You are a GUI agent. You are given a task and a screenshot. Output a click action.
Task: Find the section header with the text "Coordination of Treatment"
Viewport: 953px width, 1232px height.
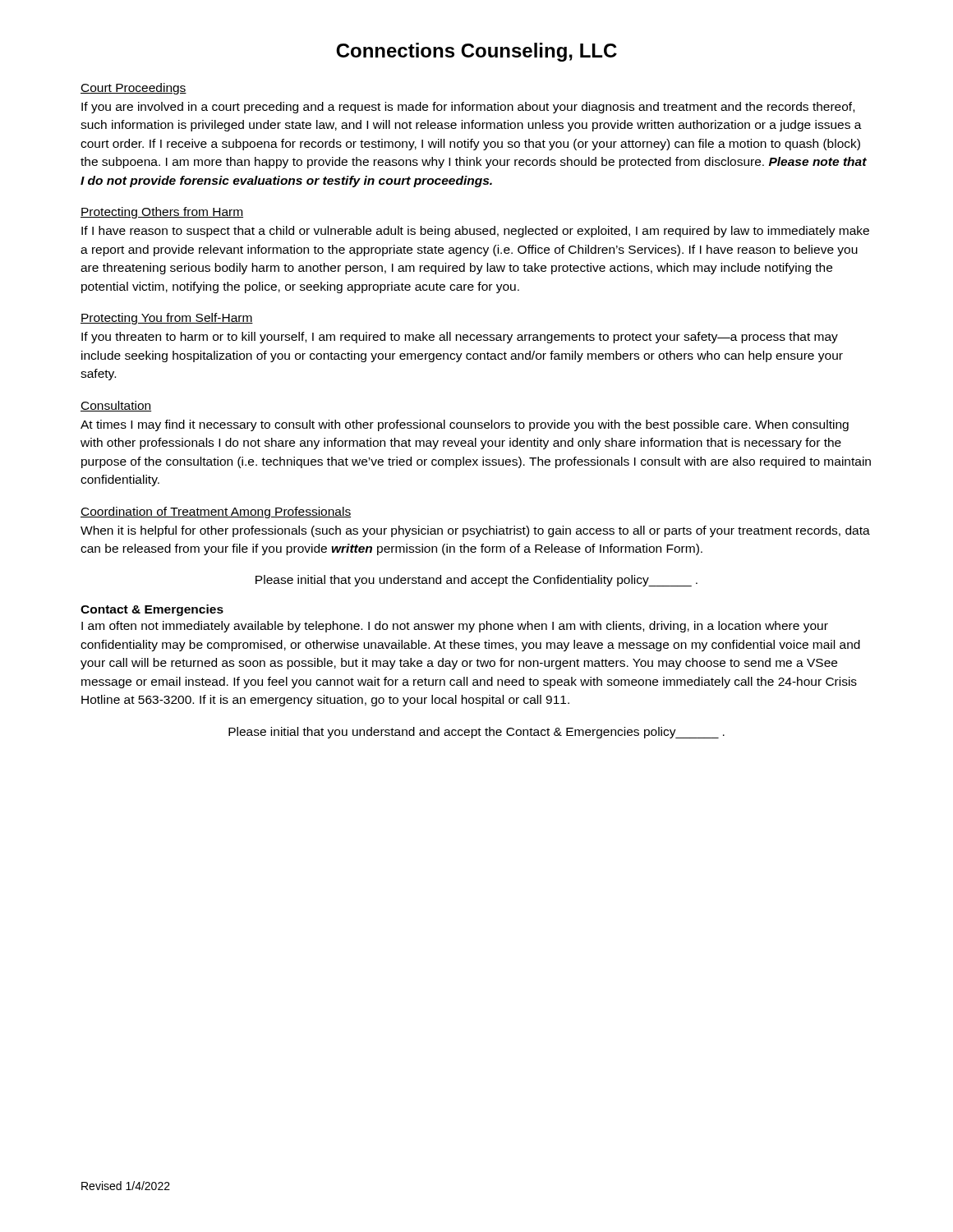pos(216,511)
